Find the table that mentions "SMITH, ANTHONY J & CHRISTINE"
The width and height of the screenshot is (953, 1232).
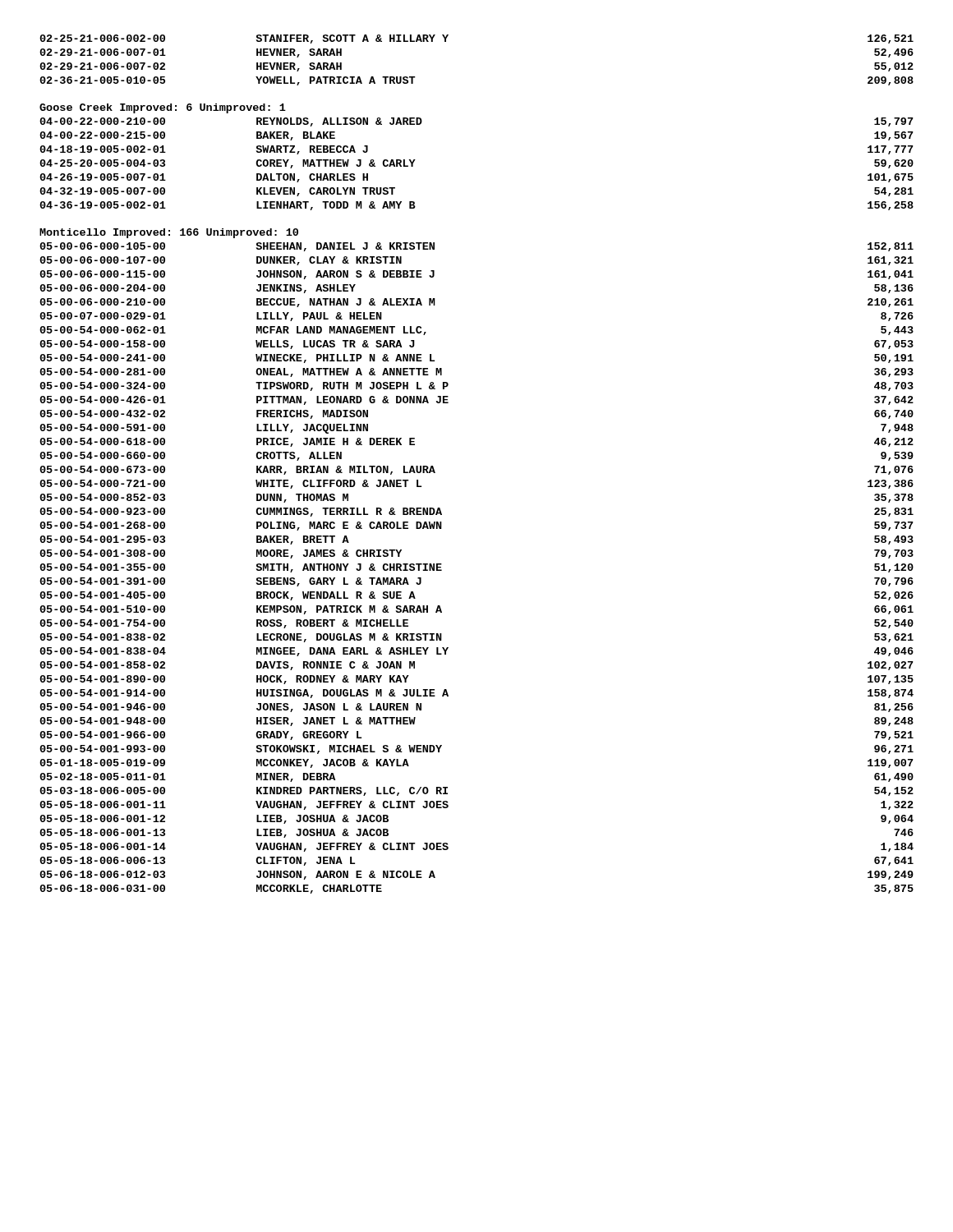coord(476,569)
